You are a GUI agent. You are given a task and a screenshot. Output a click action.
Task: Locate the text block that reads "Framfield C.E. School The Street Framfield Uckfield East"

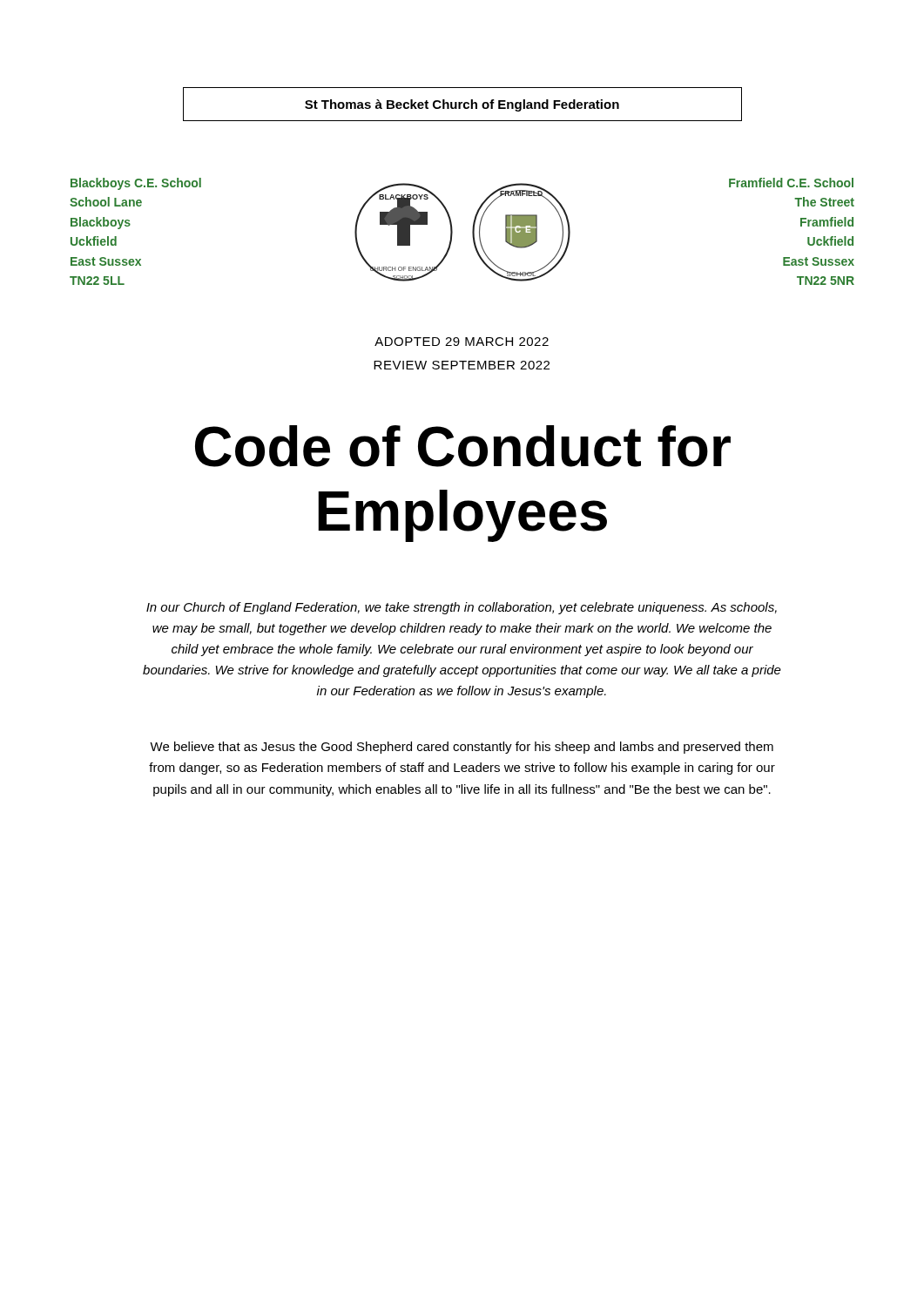pos(791,232)
